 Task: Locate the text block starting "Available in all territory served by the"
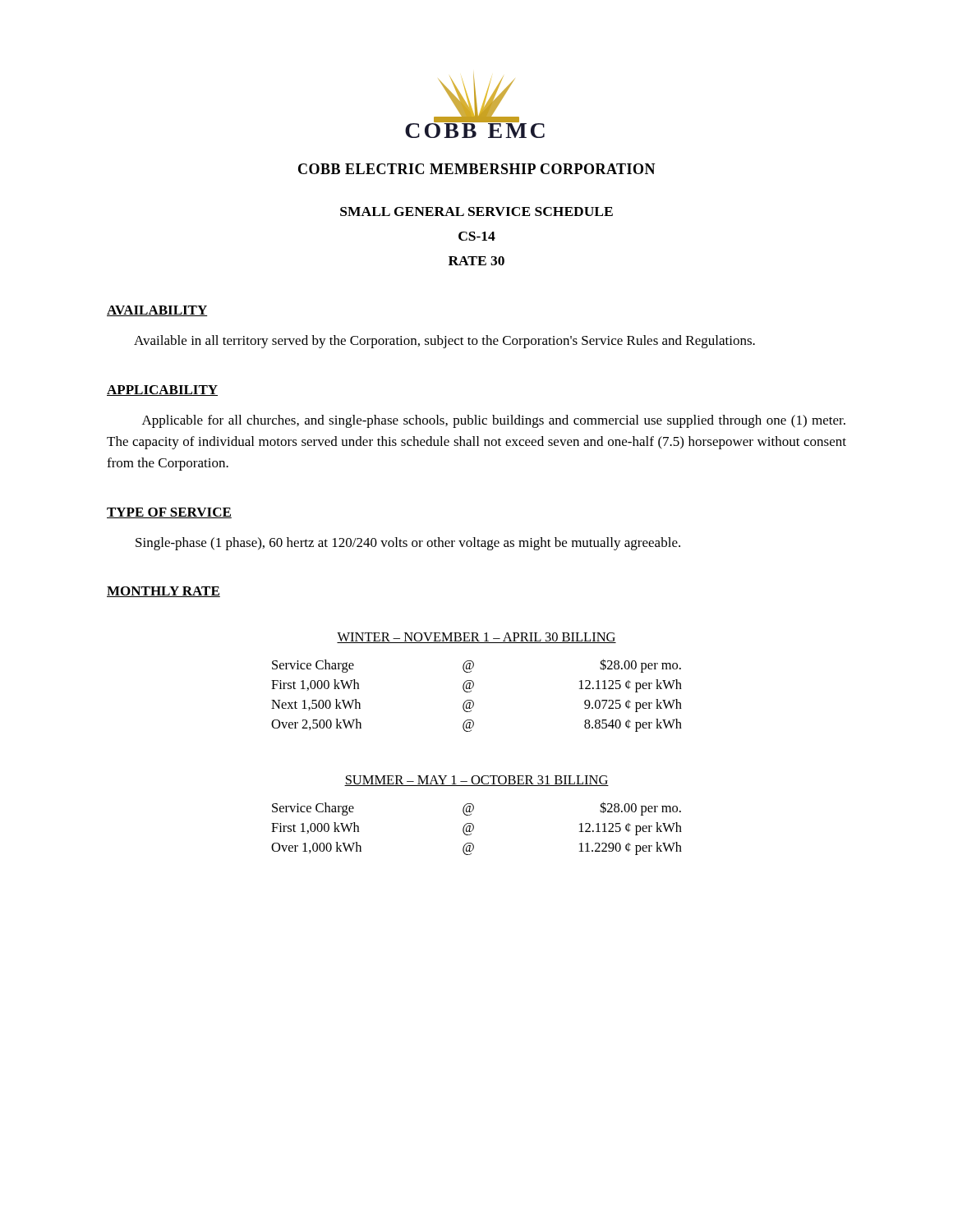pyautogui.click(x=431, y=341)
